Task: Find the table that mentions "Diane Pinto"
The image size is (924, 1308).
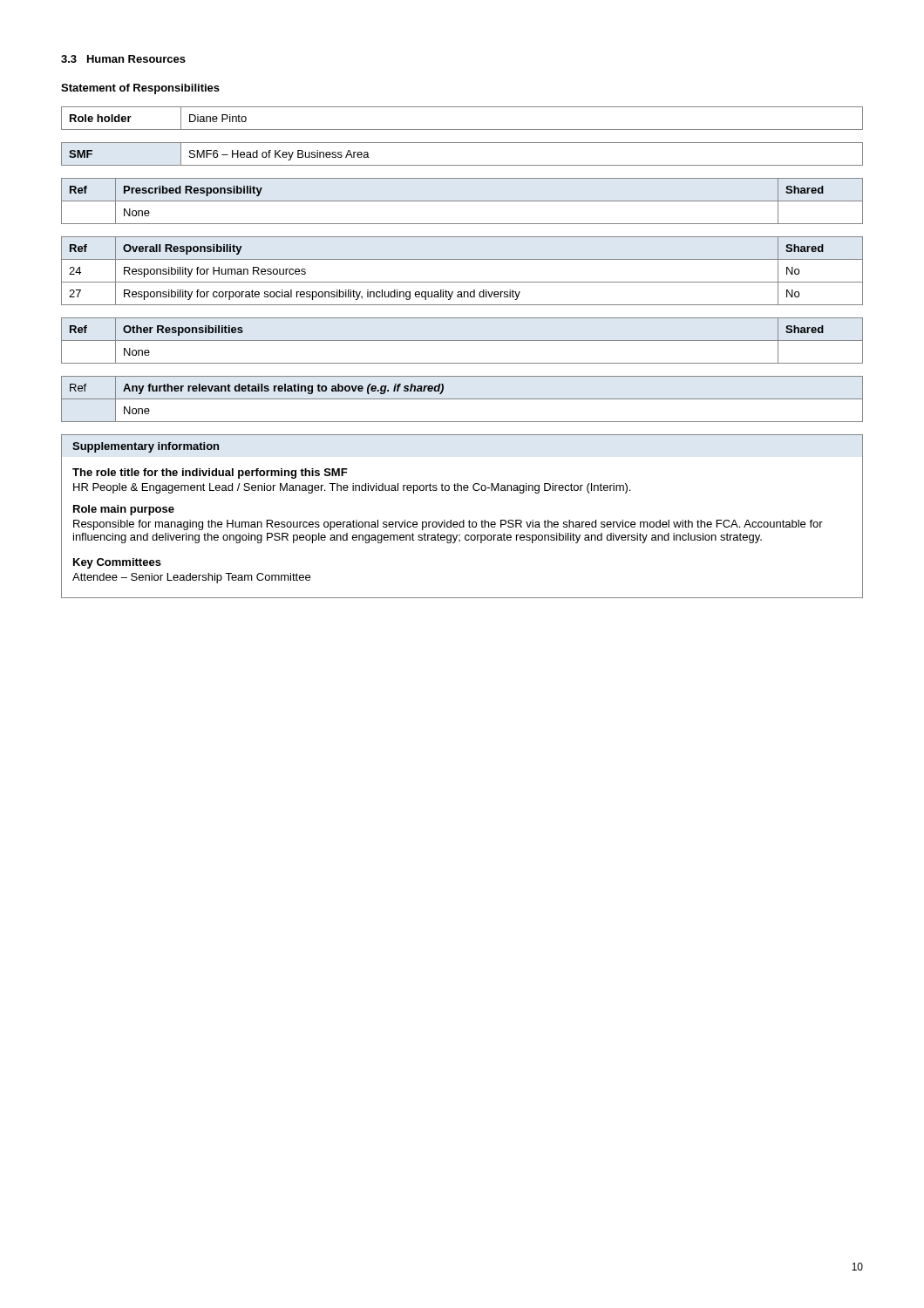Action: [x=462, y=118]
